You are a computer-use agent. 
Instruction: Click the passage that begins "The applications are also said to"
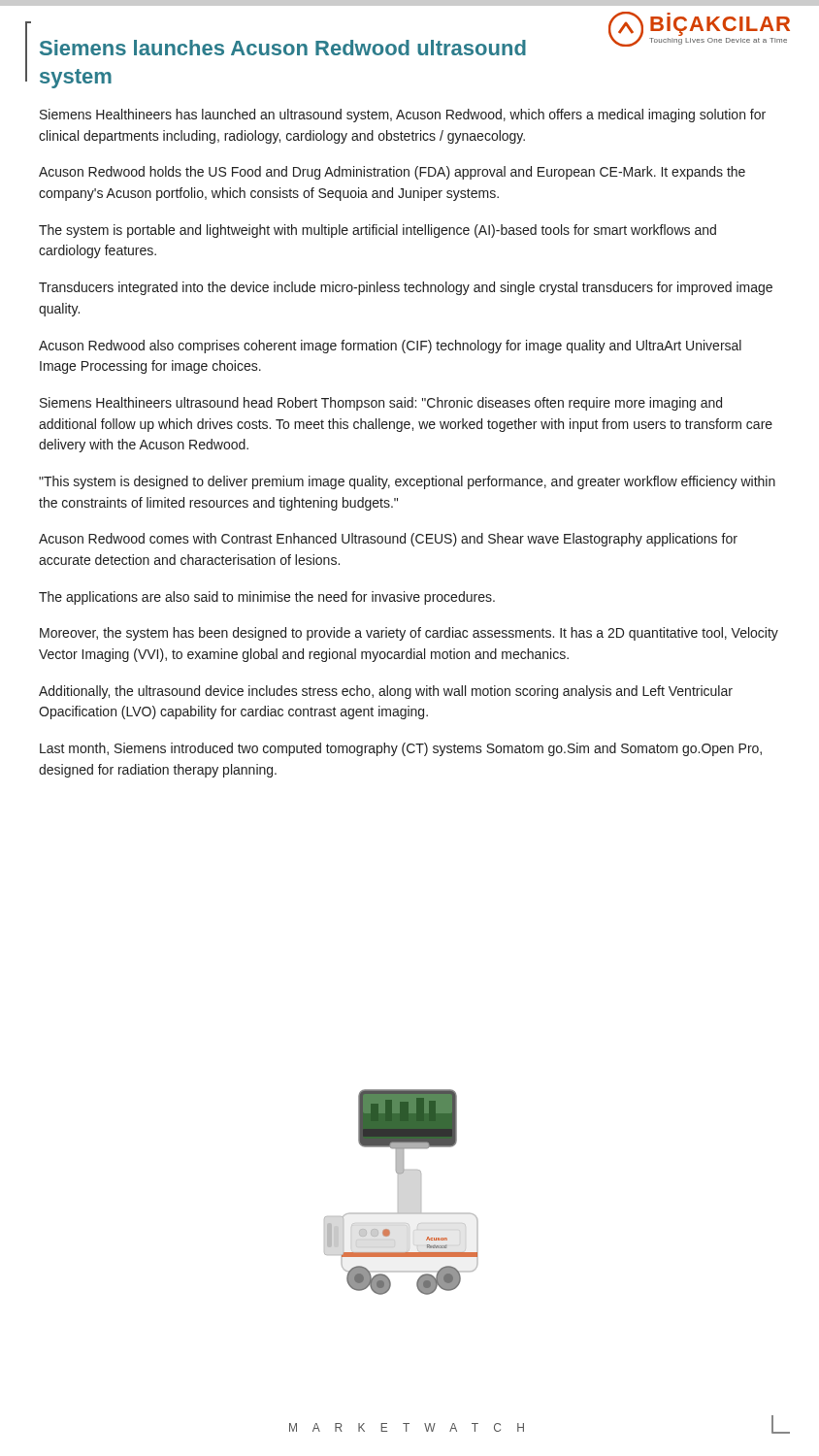pos(410,597)
